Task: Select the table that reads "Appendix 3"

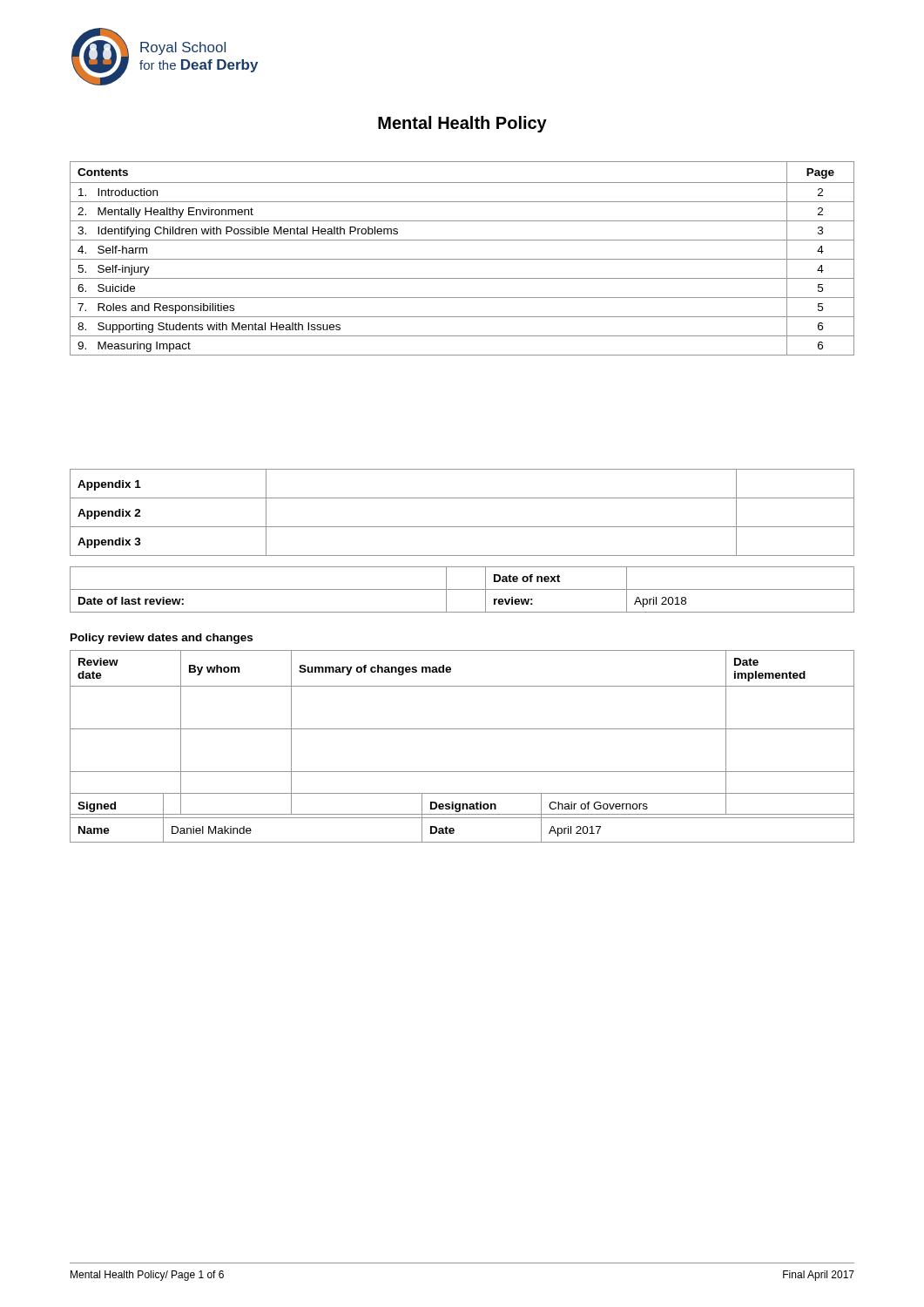Action: [x=462, y=512]
